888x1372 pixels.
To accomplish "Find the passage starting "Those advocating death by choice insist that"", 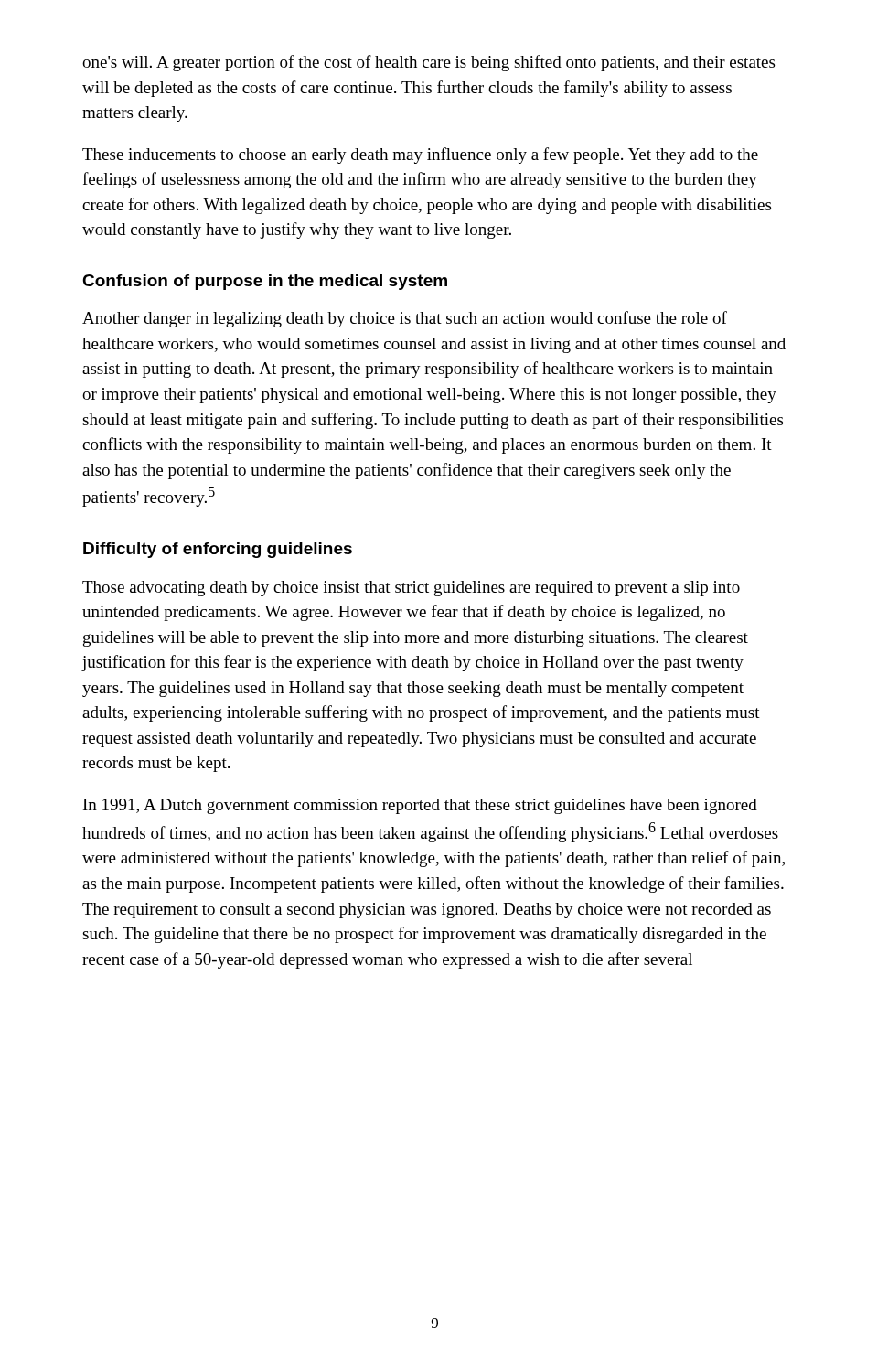I will [x=421, y=675].
